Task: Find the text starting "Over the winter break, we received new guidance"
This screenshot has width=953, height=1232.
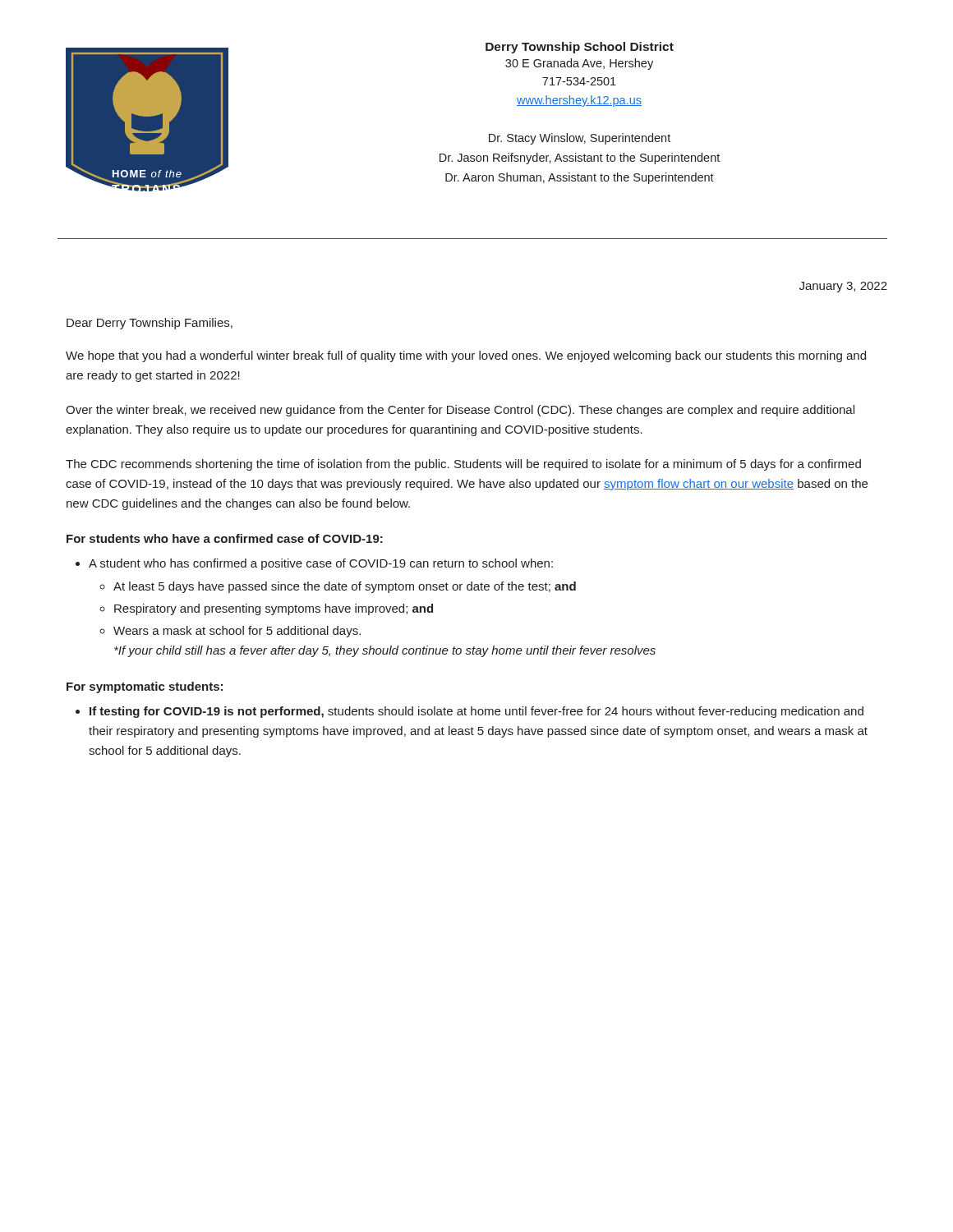Action: [461, 419]
